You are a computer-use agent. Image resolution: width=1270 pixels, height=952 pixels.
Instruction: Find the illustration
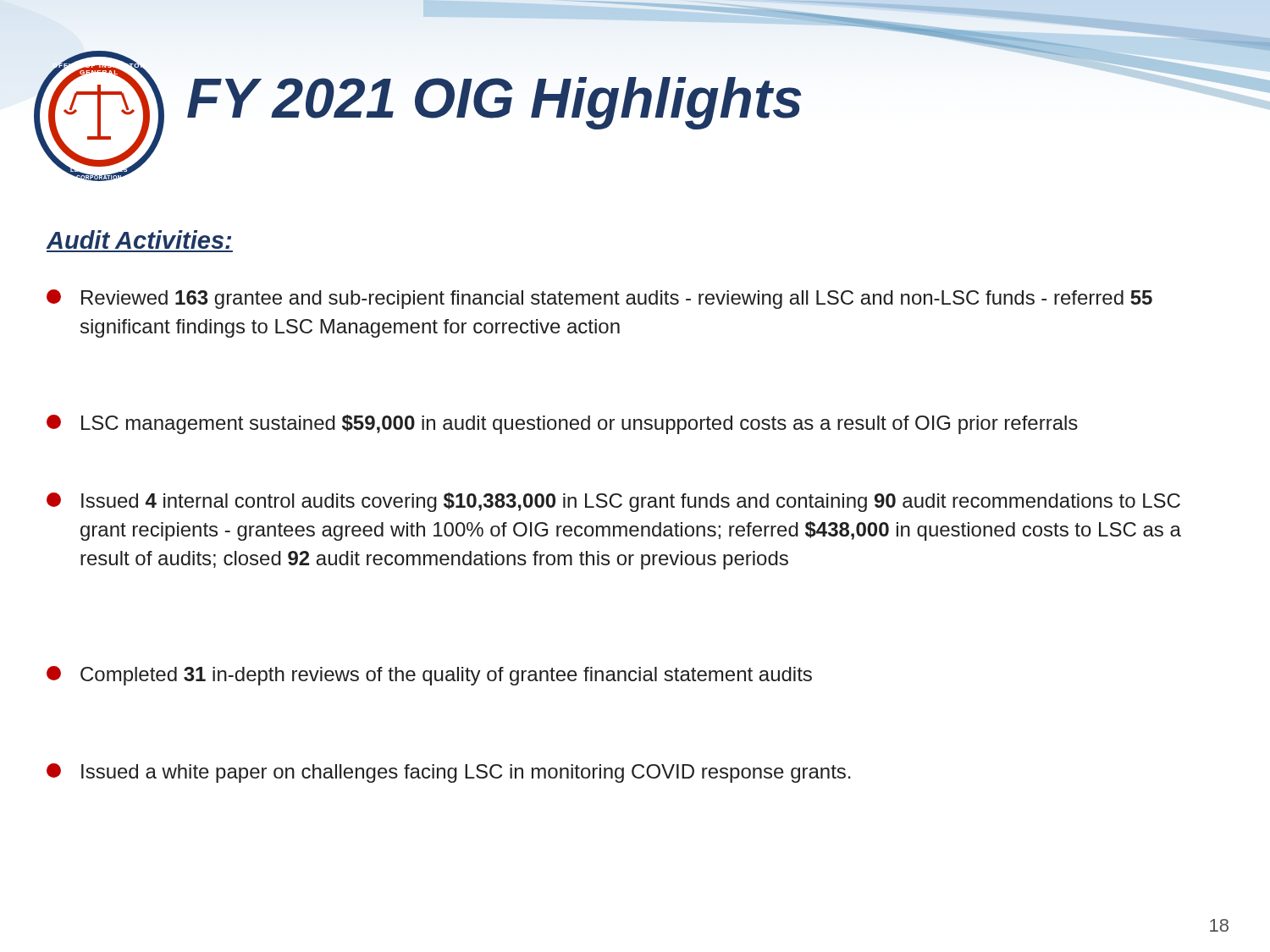tap(635, 74)
